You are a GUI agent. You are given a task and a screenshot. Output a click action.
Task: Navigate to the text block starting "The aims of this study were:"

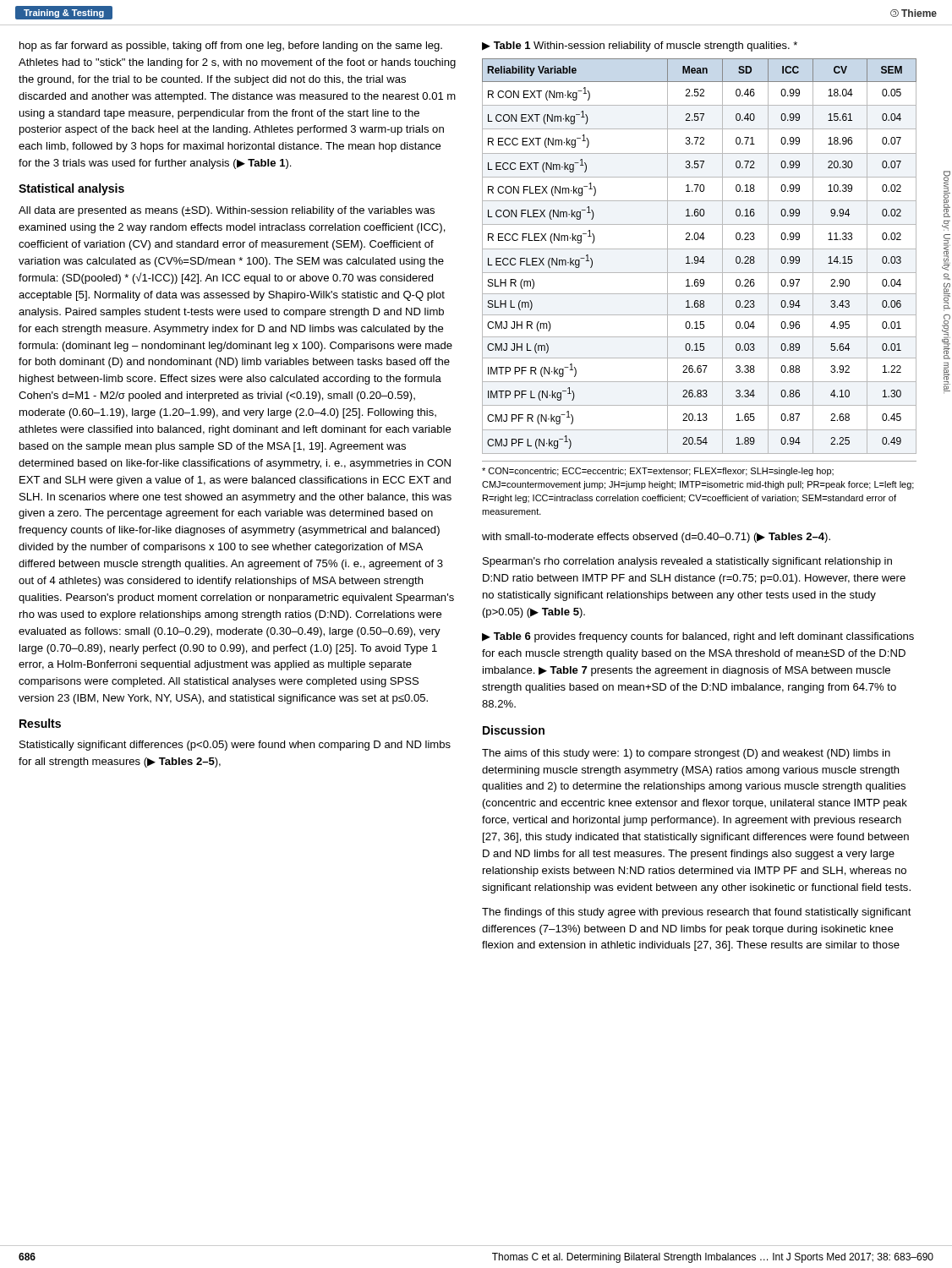click(x=697, y=820)
